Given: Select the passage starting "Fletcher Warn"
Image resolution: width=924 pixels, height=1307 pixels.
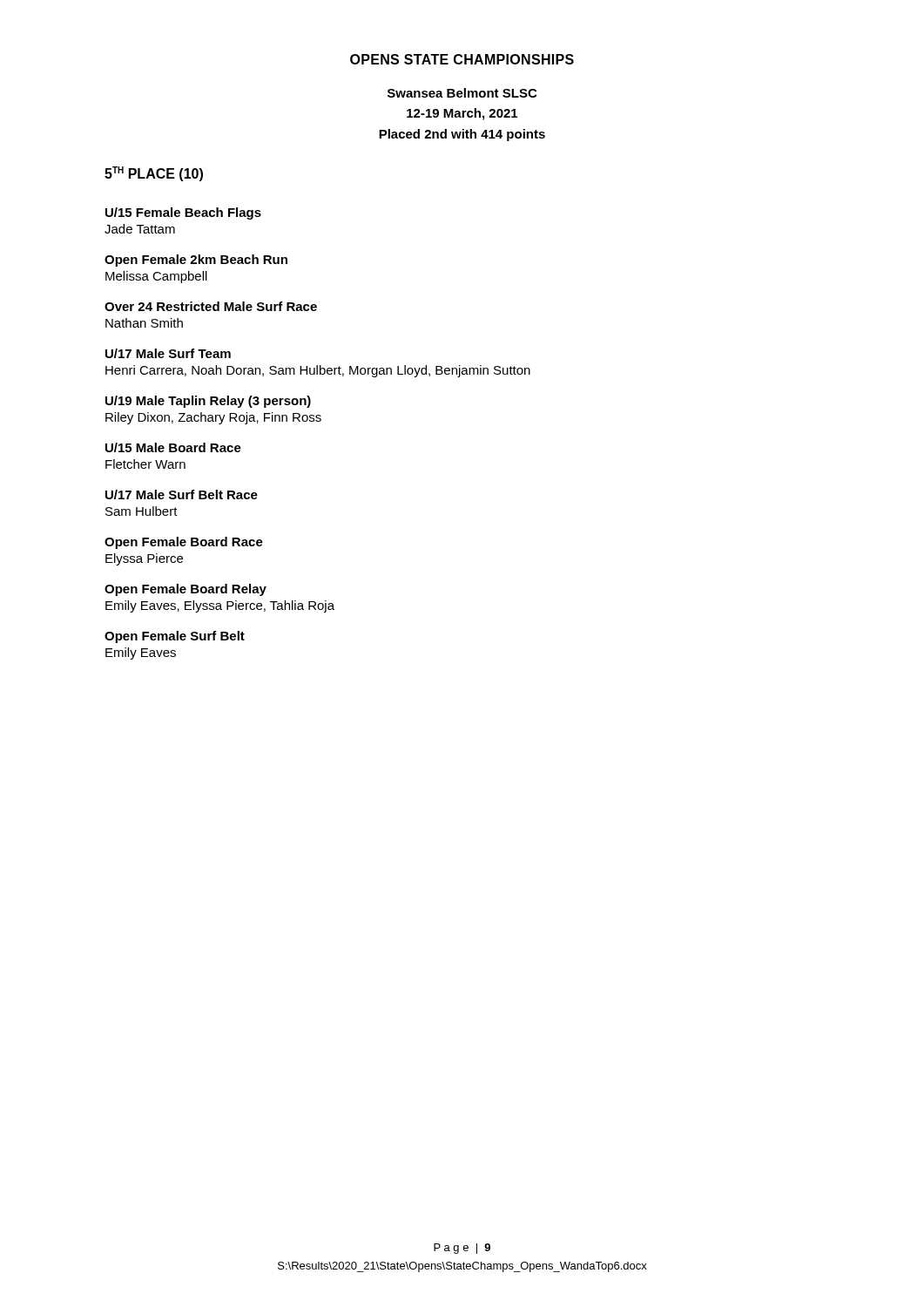Looking at the screenshot, I should click(145, 464).
